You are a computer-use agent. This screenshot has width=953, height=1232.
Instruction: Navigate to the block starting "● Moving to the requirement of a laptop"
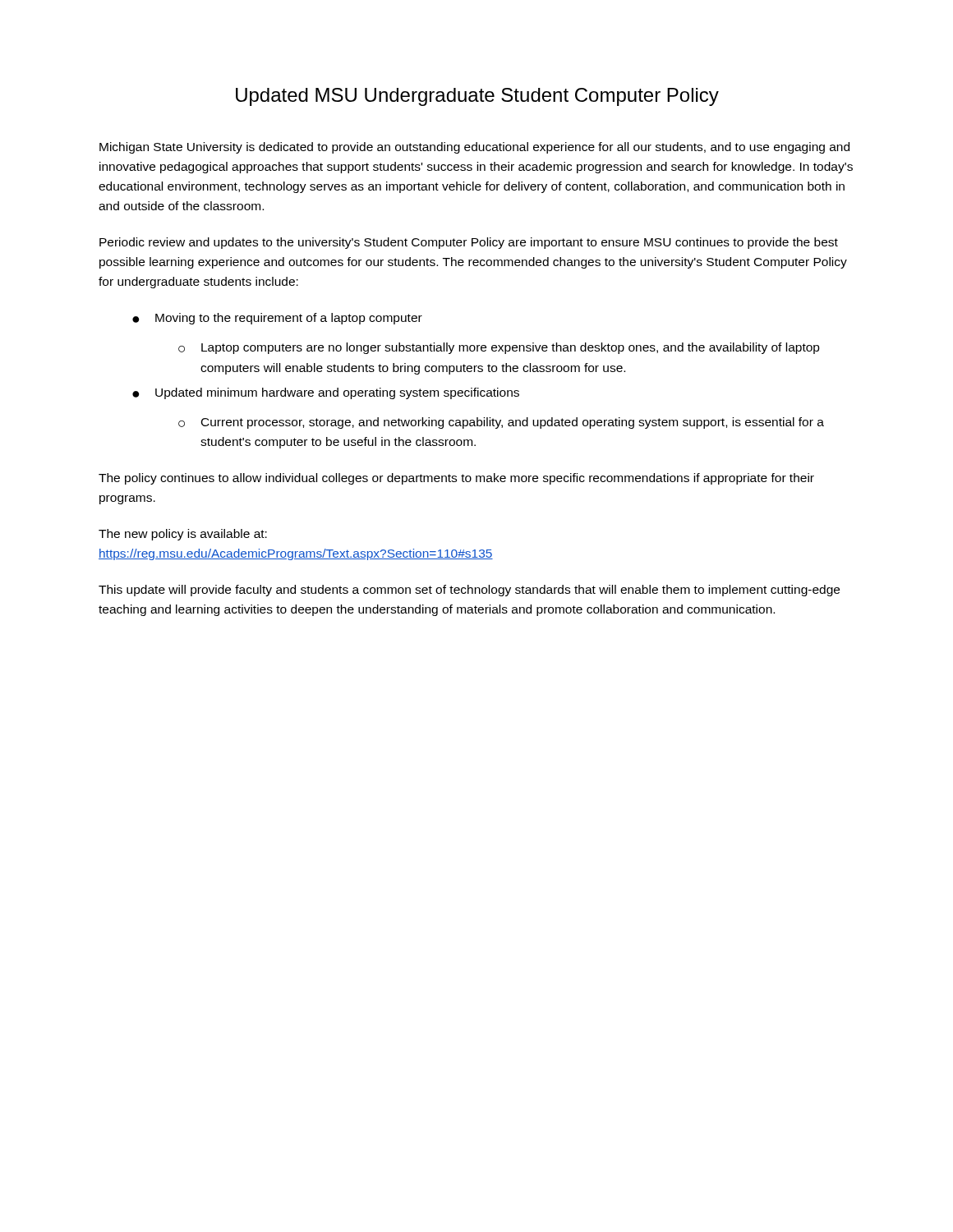coord(277,319)
